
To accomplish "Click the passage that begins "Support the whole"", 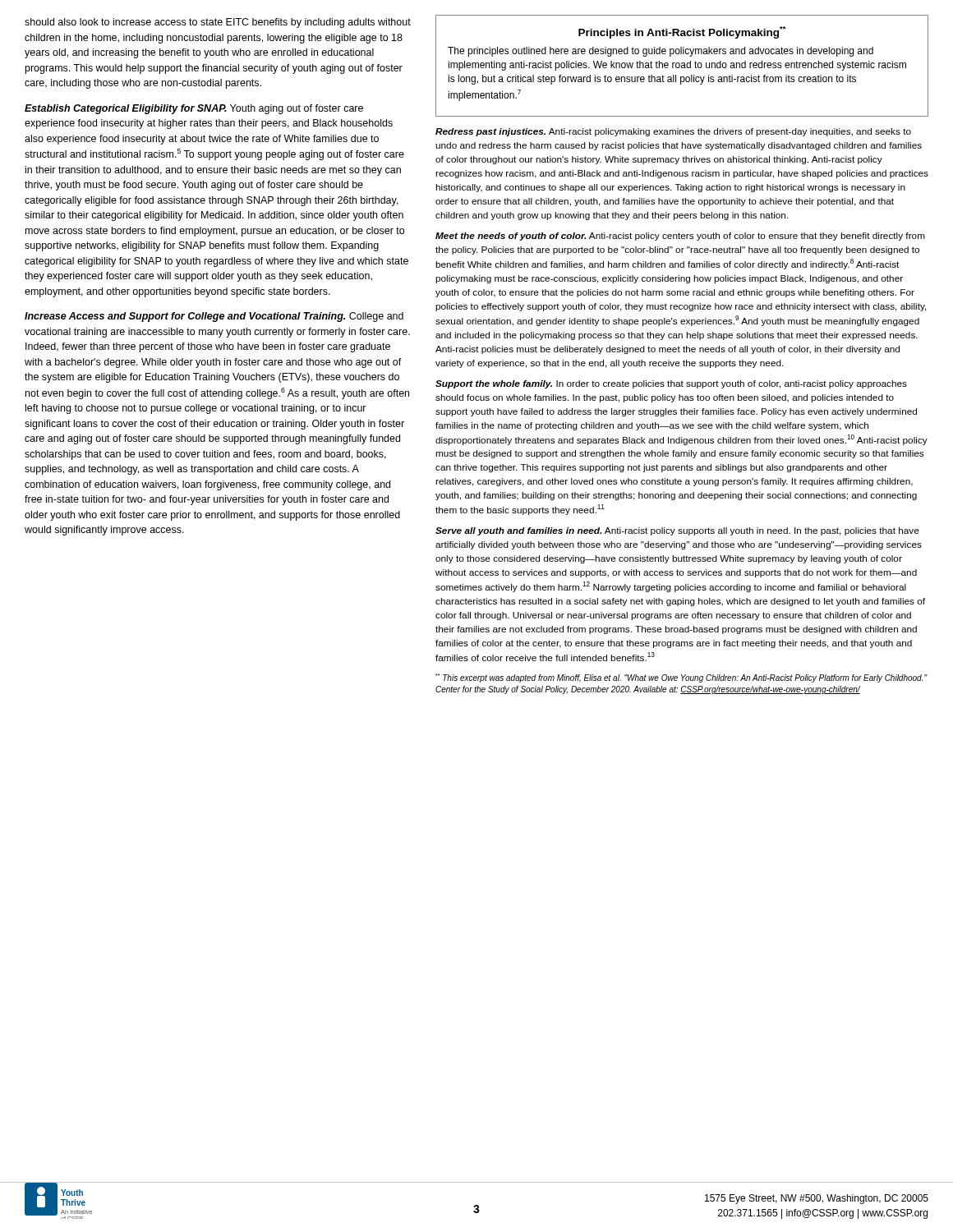I will tap(681, 447).
